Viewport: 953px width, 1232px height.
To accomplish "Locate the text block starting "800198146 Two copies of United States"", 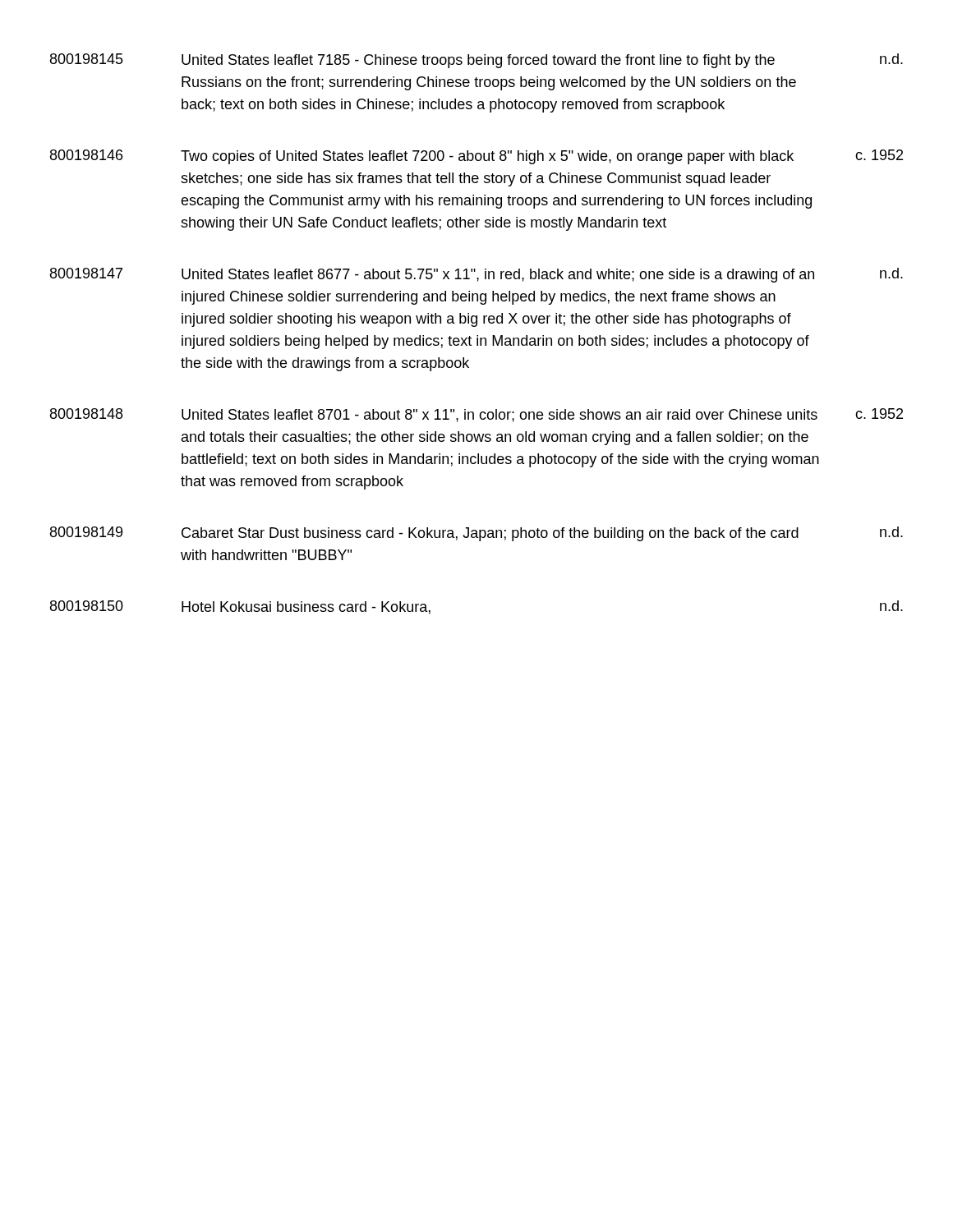I will (x=476, y=190).
